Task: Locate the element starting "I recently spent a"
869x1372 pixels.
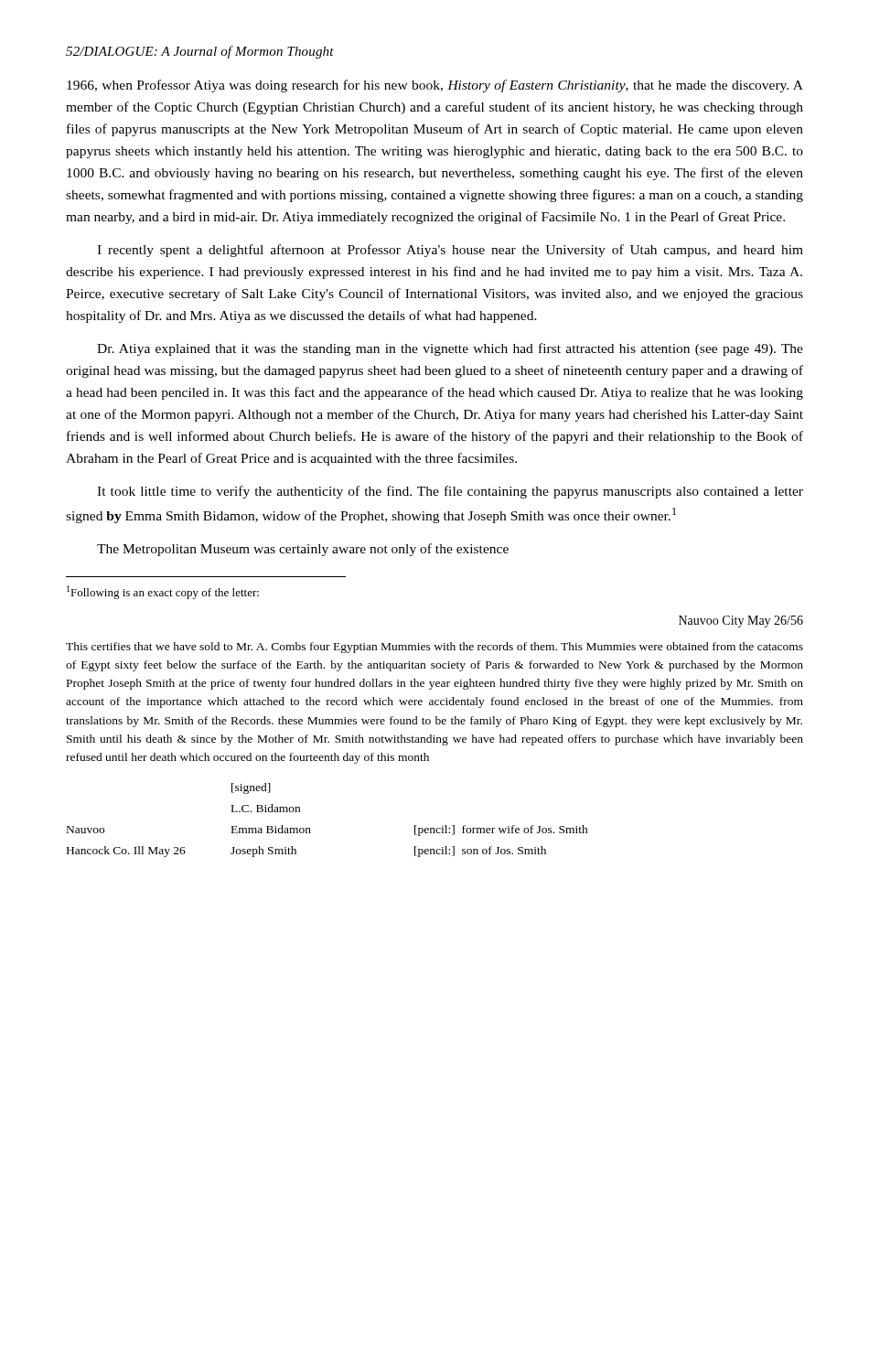Action: (434, 283)
